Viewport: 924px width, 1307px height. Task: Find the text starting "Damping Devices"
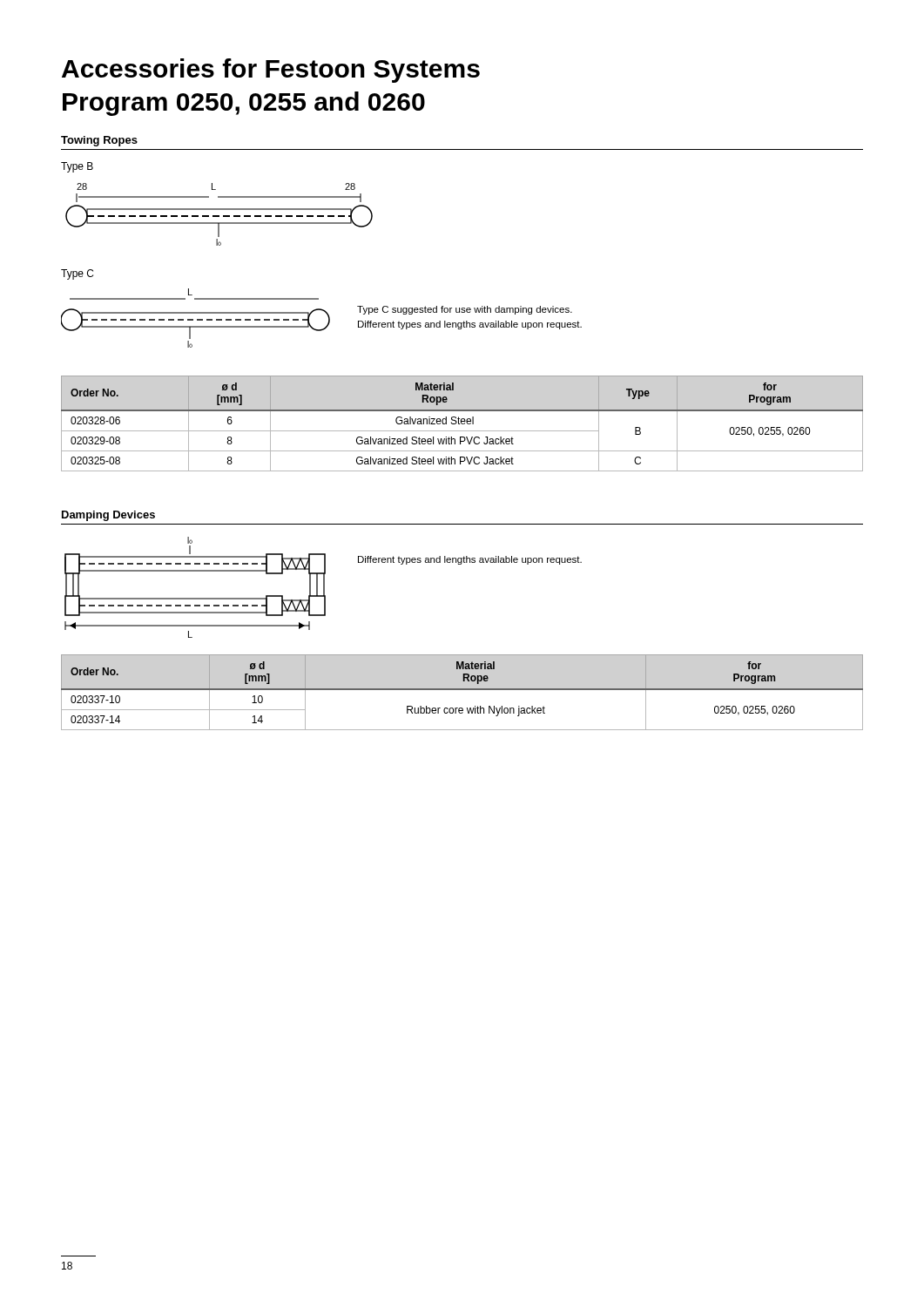click(x=462, y=516)
